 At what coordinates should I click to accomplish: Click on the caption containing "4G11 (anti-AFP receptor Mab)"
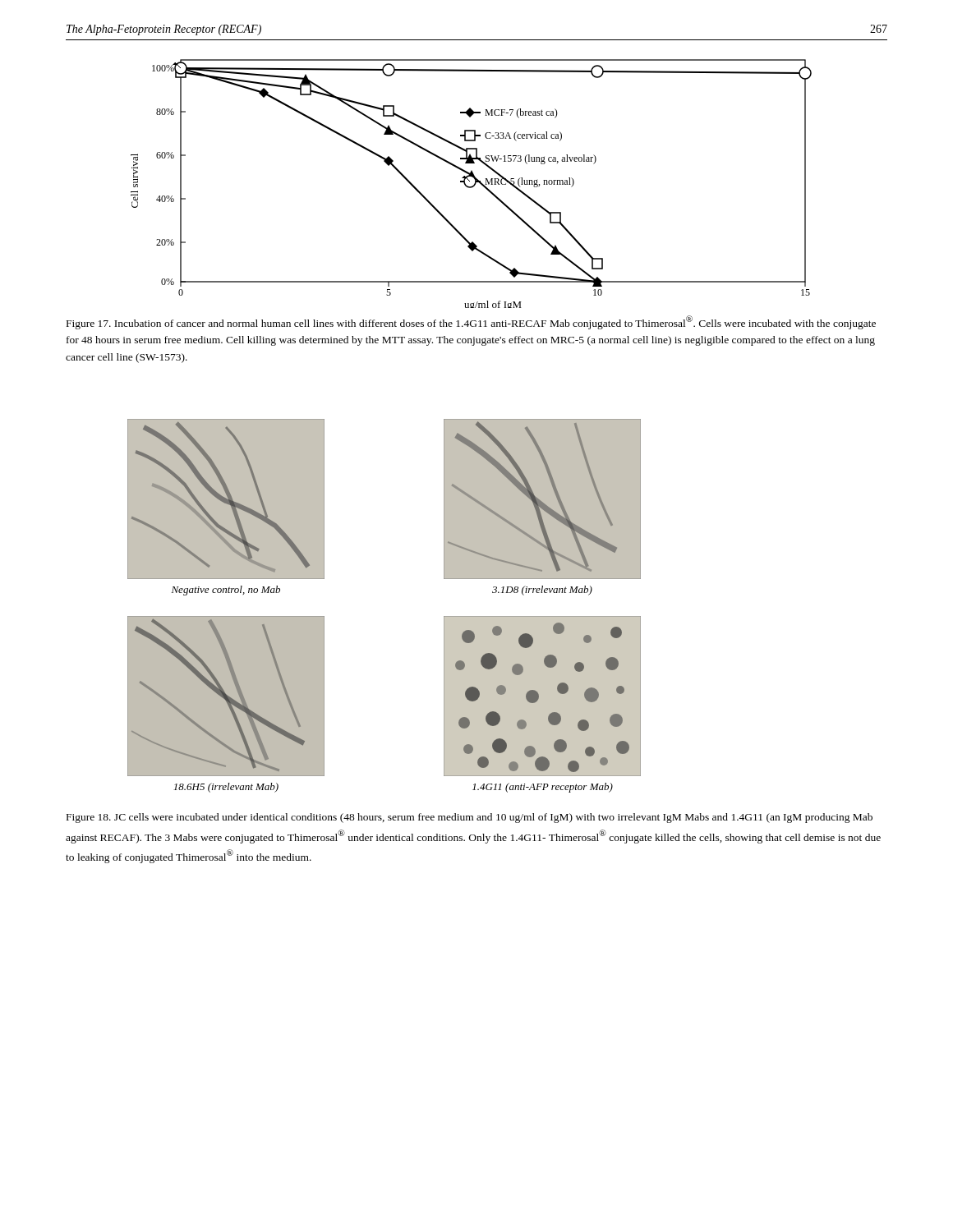click(542, 786)
